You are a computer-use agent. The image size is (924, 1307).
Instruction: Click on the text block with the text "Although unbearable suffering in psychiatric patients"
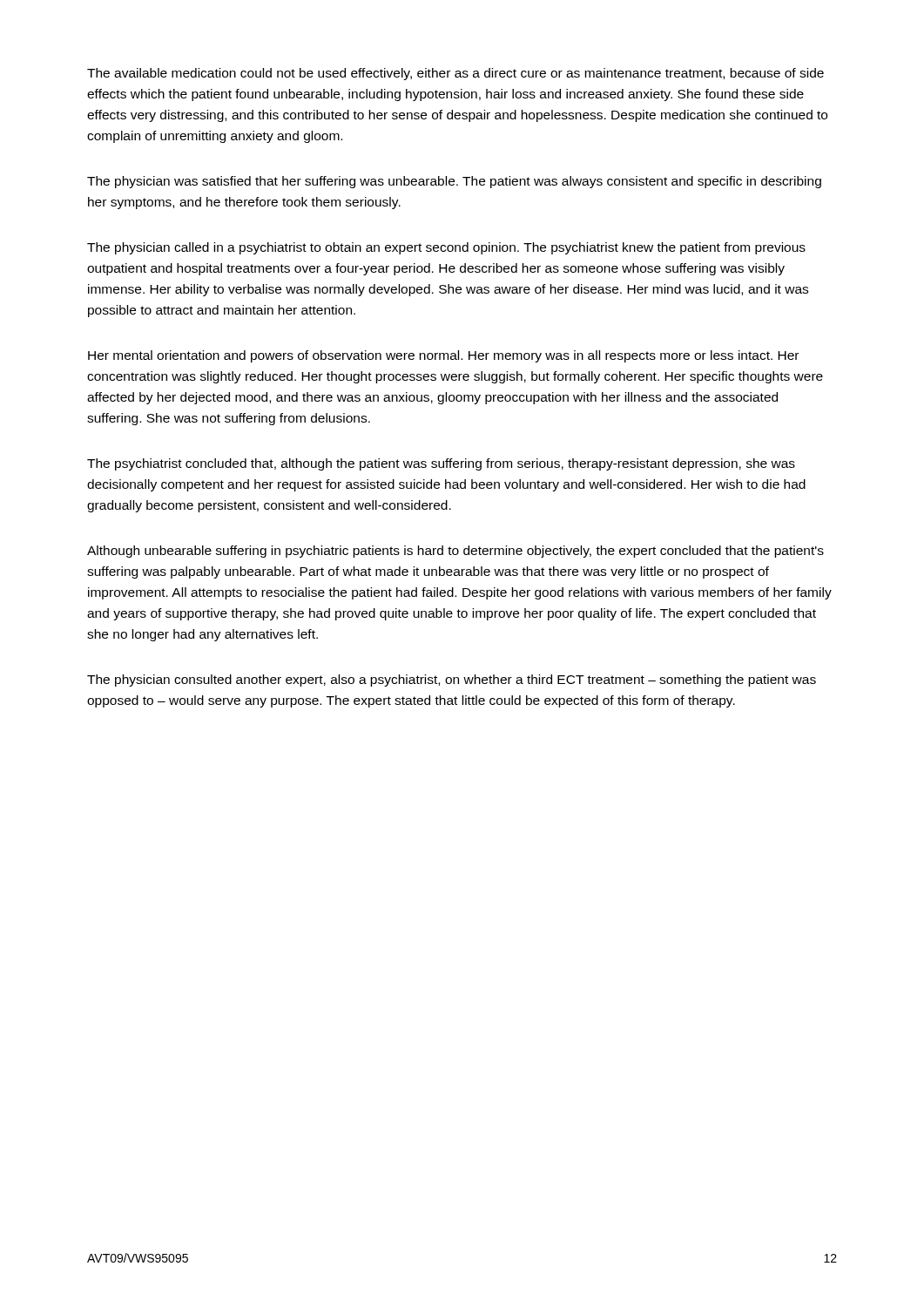[x=459, y=592]
